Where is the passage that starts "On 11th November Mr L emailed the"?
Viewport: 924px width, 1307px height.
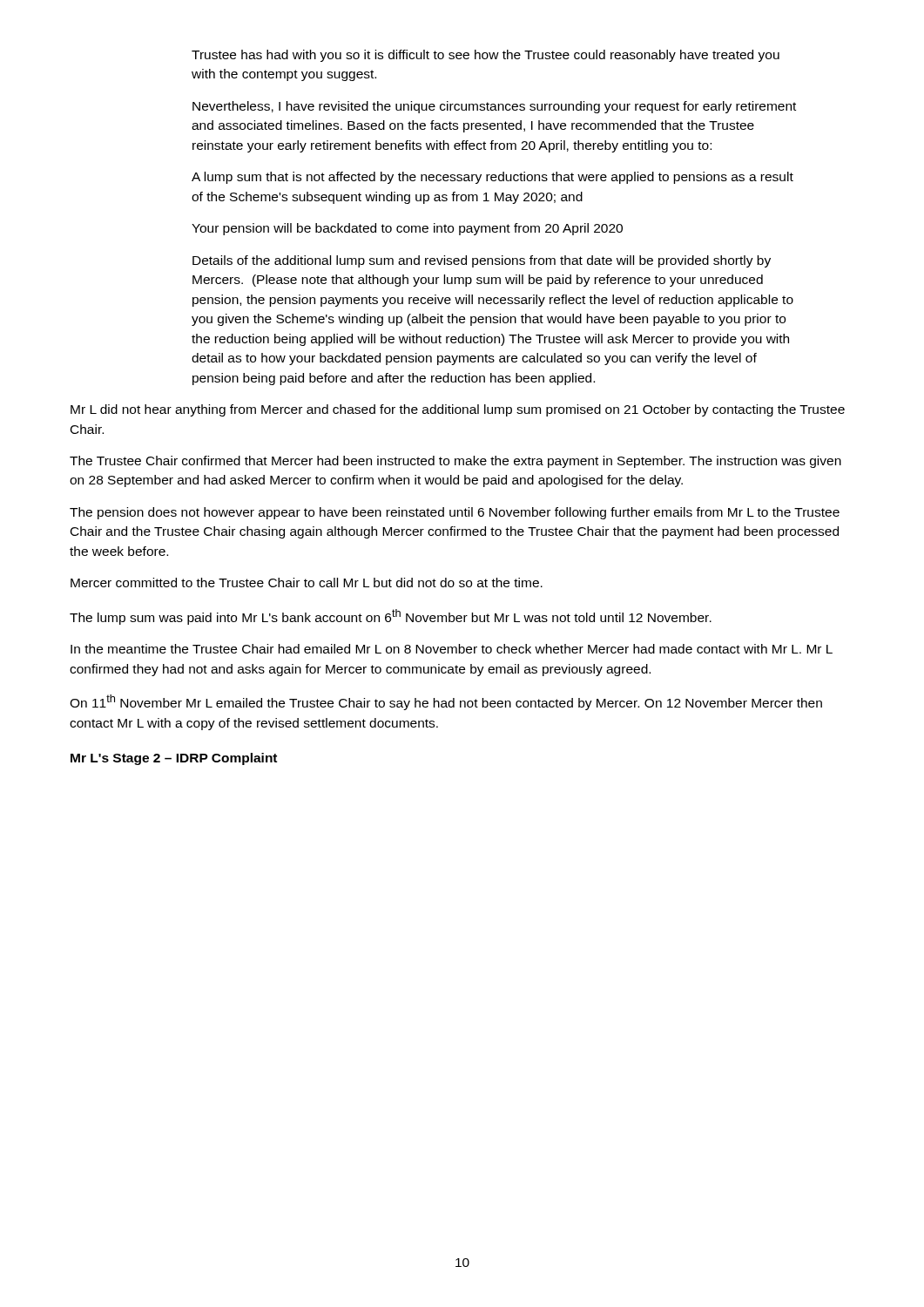[446, 711]
